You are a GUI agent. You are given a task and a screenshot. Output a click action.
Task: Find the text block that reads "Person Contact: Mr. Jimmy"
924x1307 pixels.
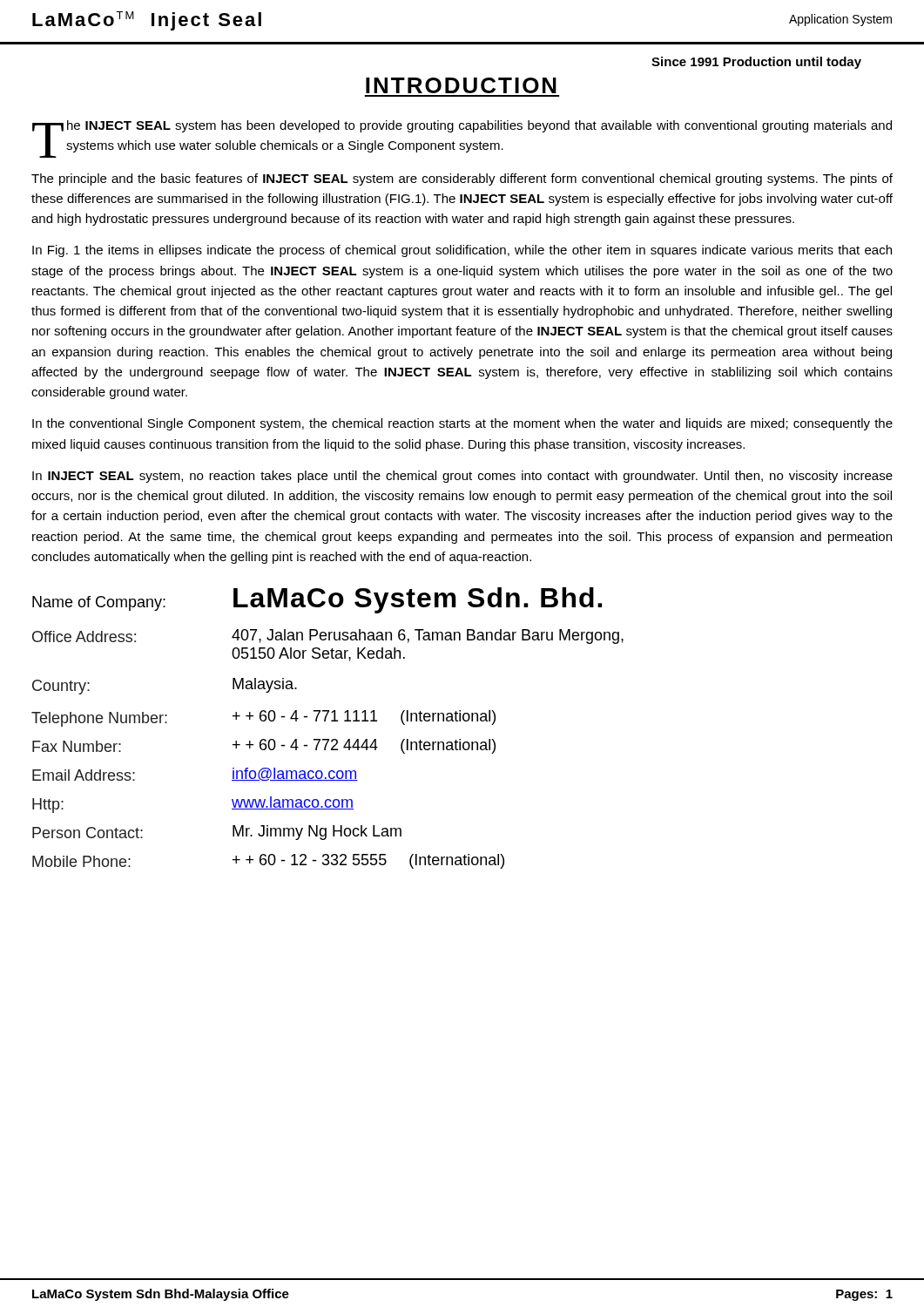(88, 833)
